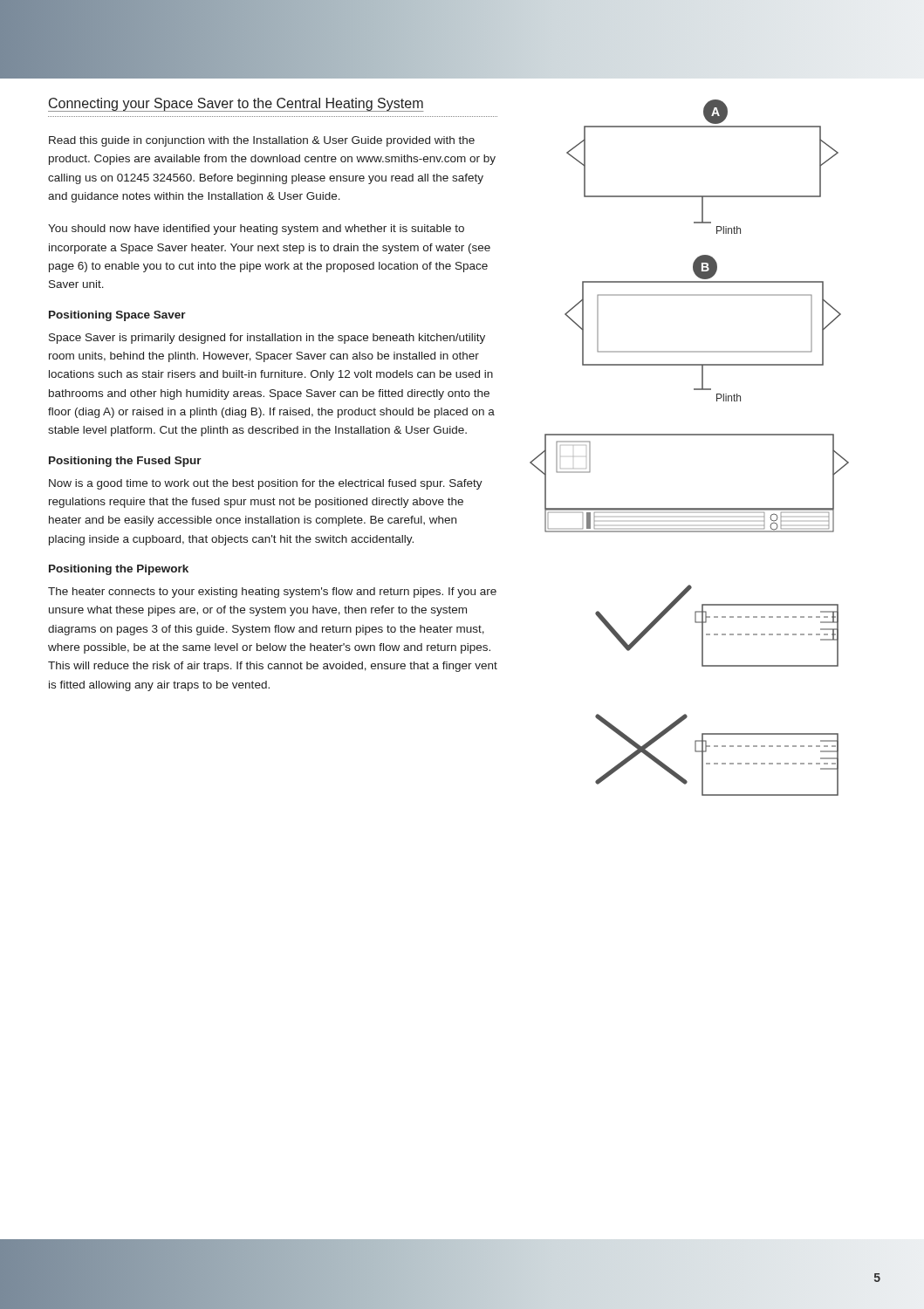Select the passage starting "Positioning the Fused Spur"
This screenshot has width=924, height=1309.
tap(125, 460)
